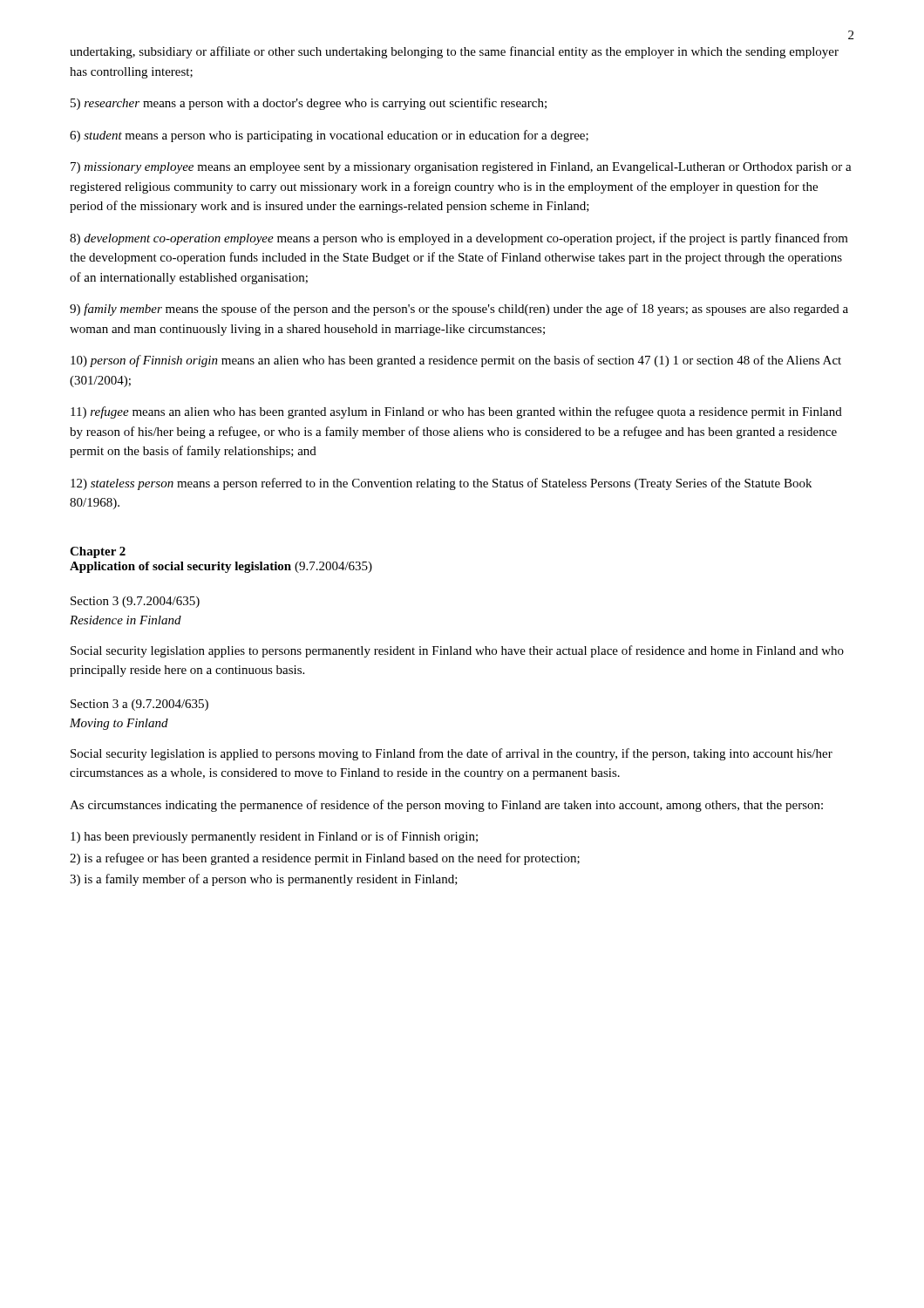Click the passage that begins "As circumstances indicating the permanence of"
This screenshot has width=924, height=1308.
(447, 804)
